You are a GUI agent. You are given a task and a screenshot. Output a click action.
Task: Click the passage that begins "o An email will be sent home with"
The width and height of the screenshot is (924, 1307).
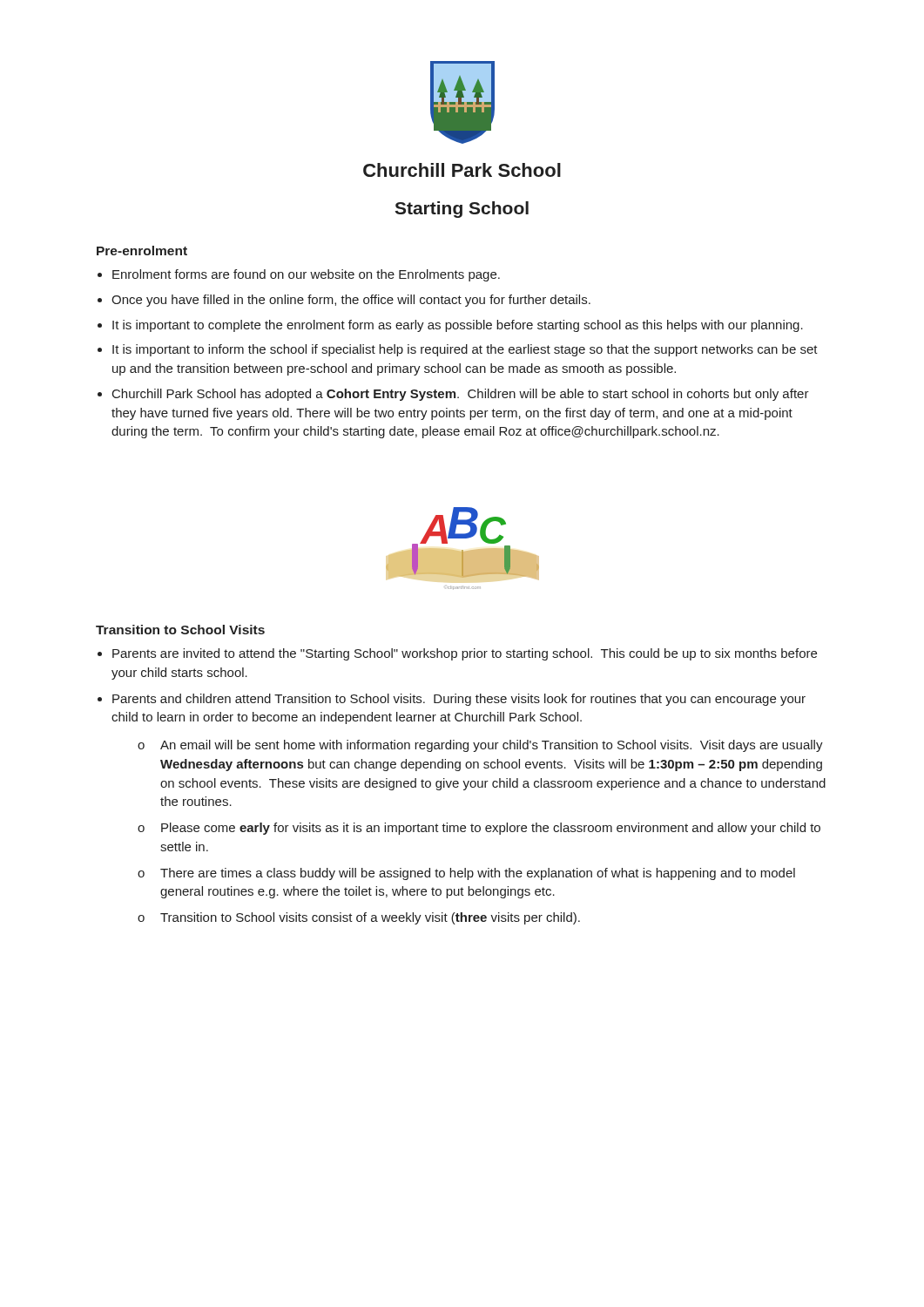(483, 773)
